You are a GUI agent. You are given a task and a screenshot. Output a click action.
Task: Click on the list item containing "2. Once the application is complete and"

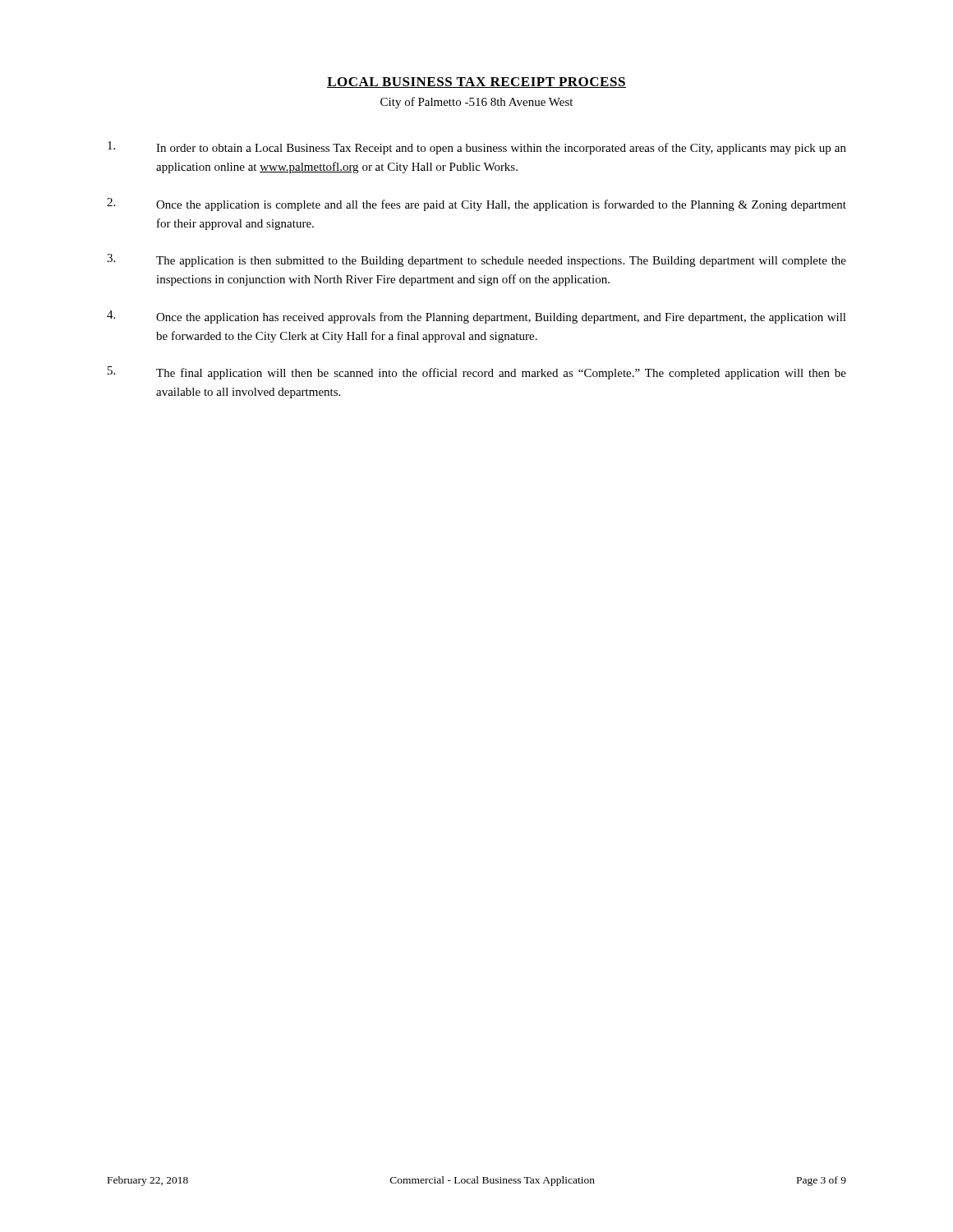476,214
